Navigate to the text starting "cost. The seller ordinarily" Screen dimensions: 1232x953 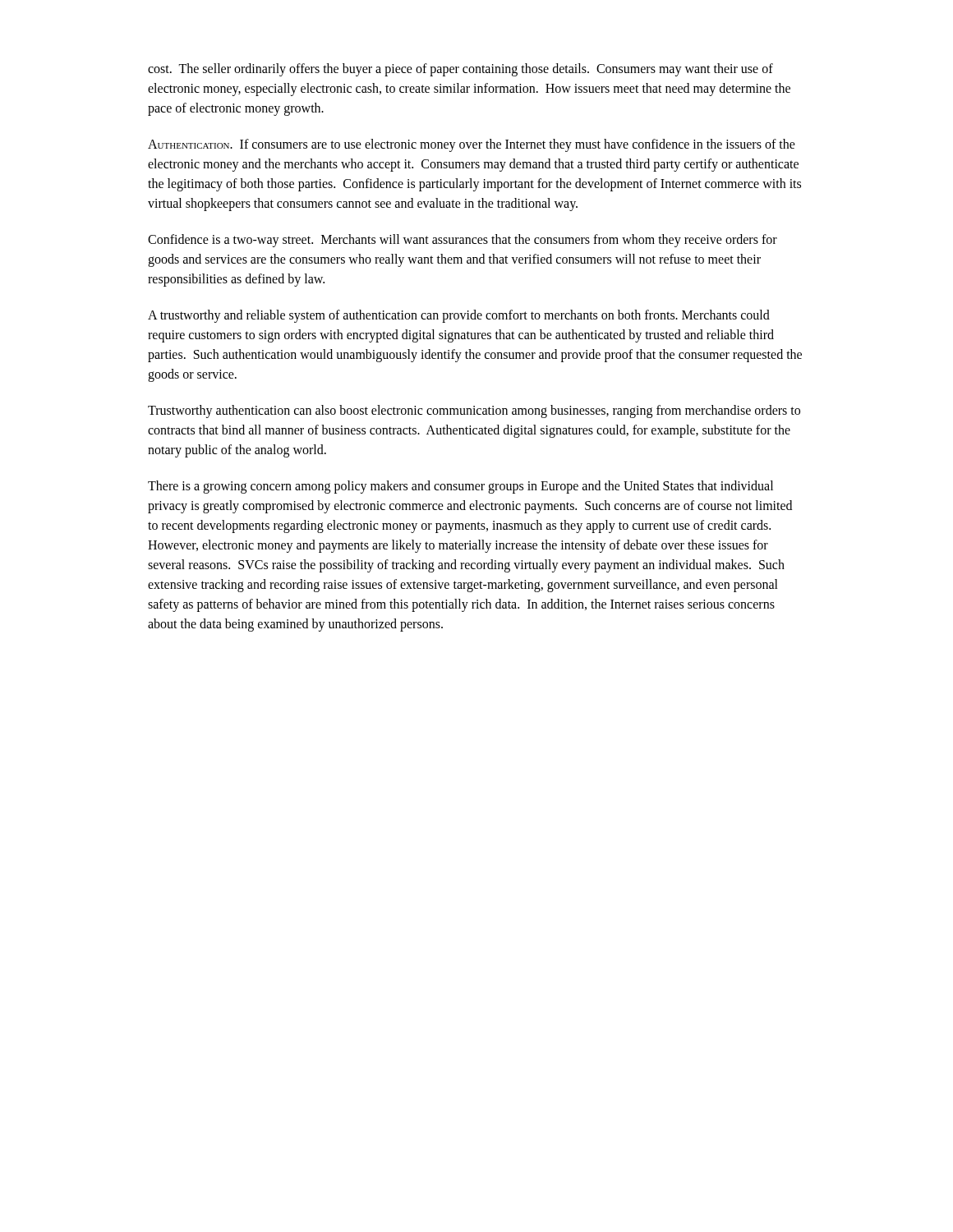(469, 88)
